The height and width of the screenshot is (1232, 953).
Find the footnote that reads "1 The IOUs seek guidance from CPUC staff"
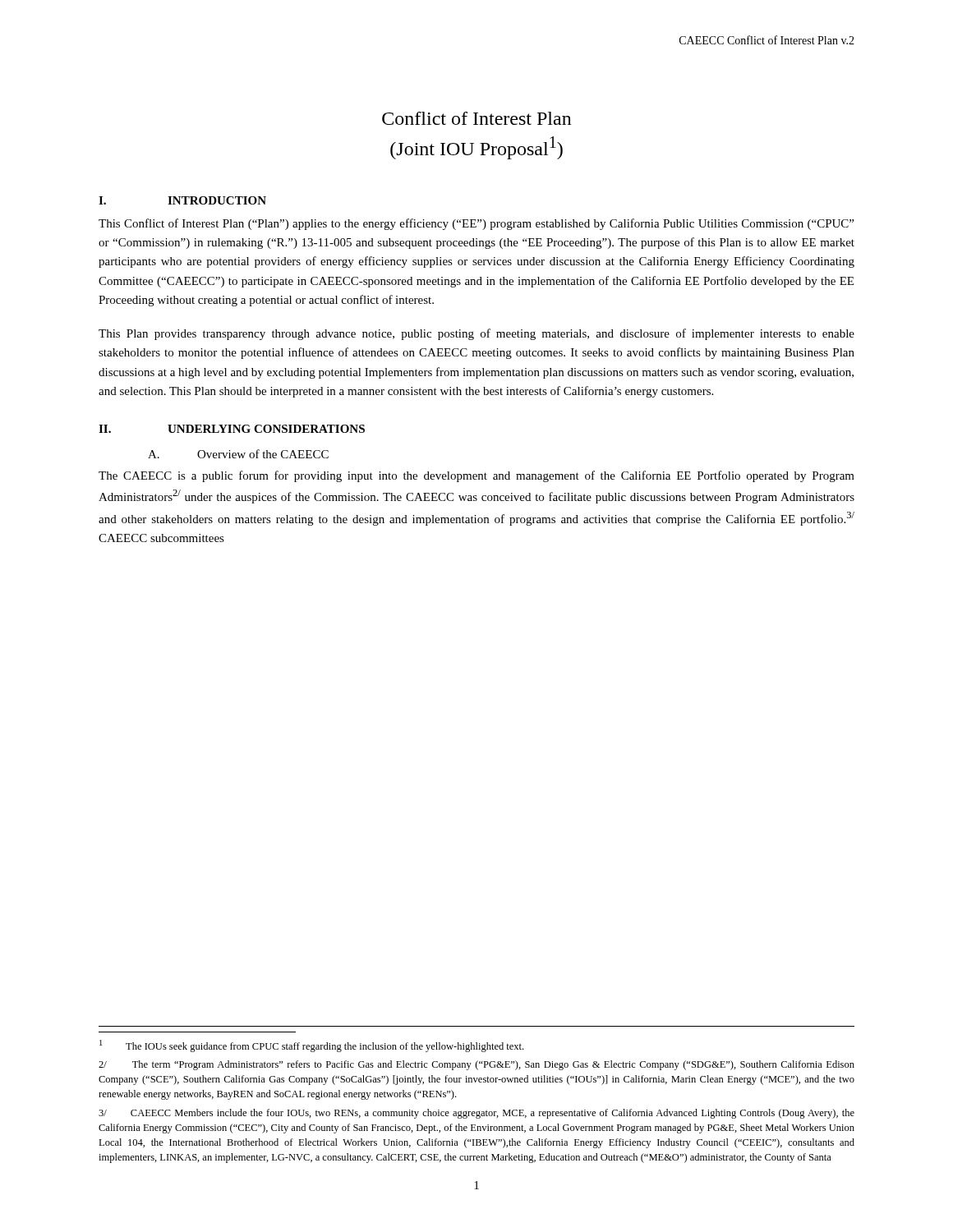[311, 1045]
